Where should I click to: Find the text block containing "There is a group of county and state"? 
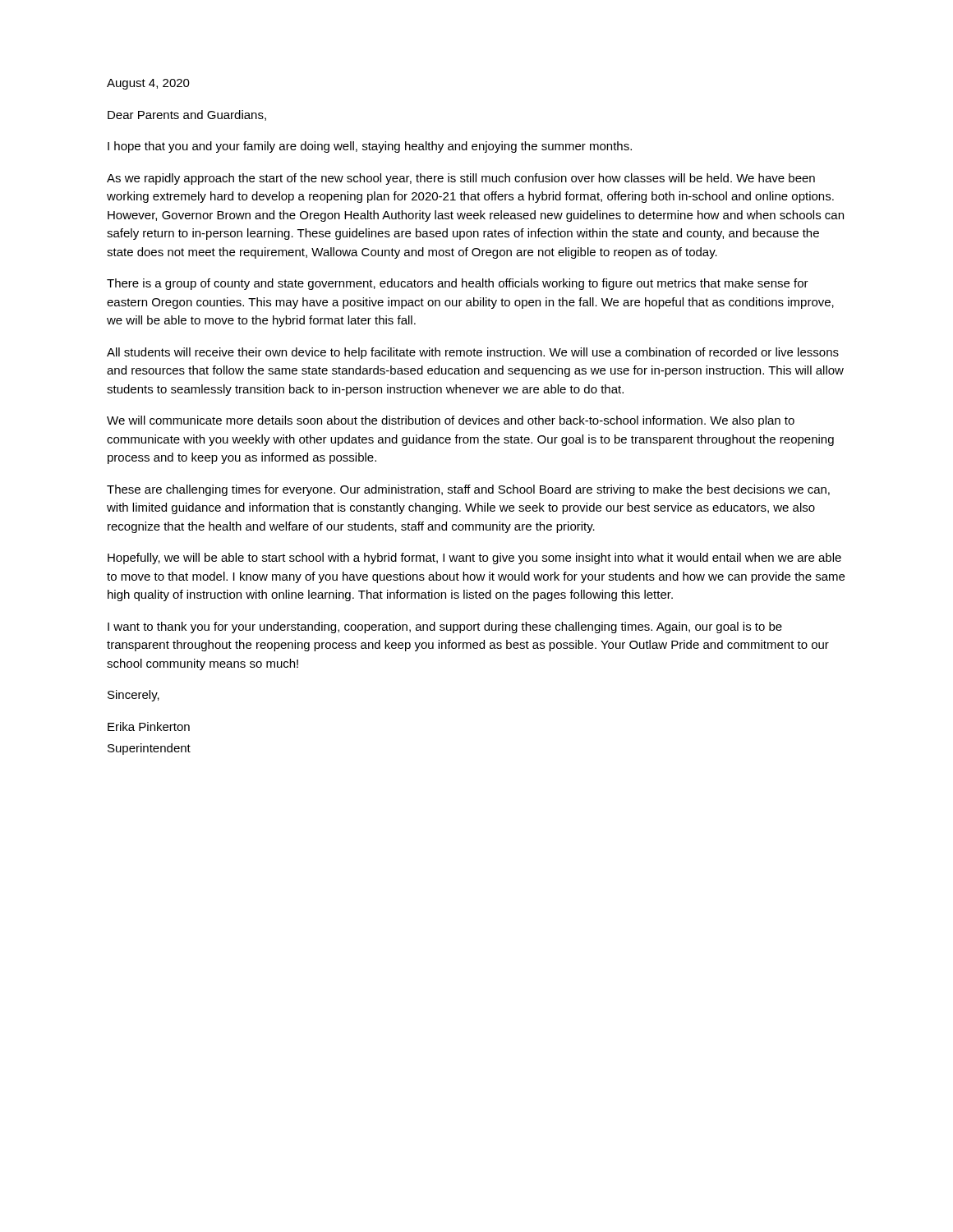[x=471, y=301]
